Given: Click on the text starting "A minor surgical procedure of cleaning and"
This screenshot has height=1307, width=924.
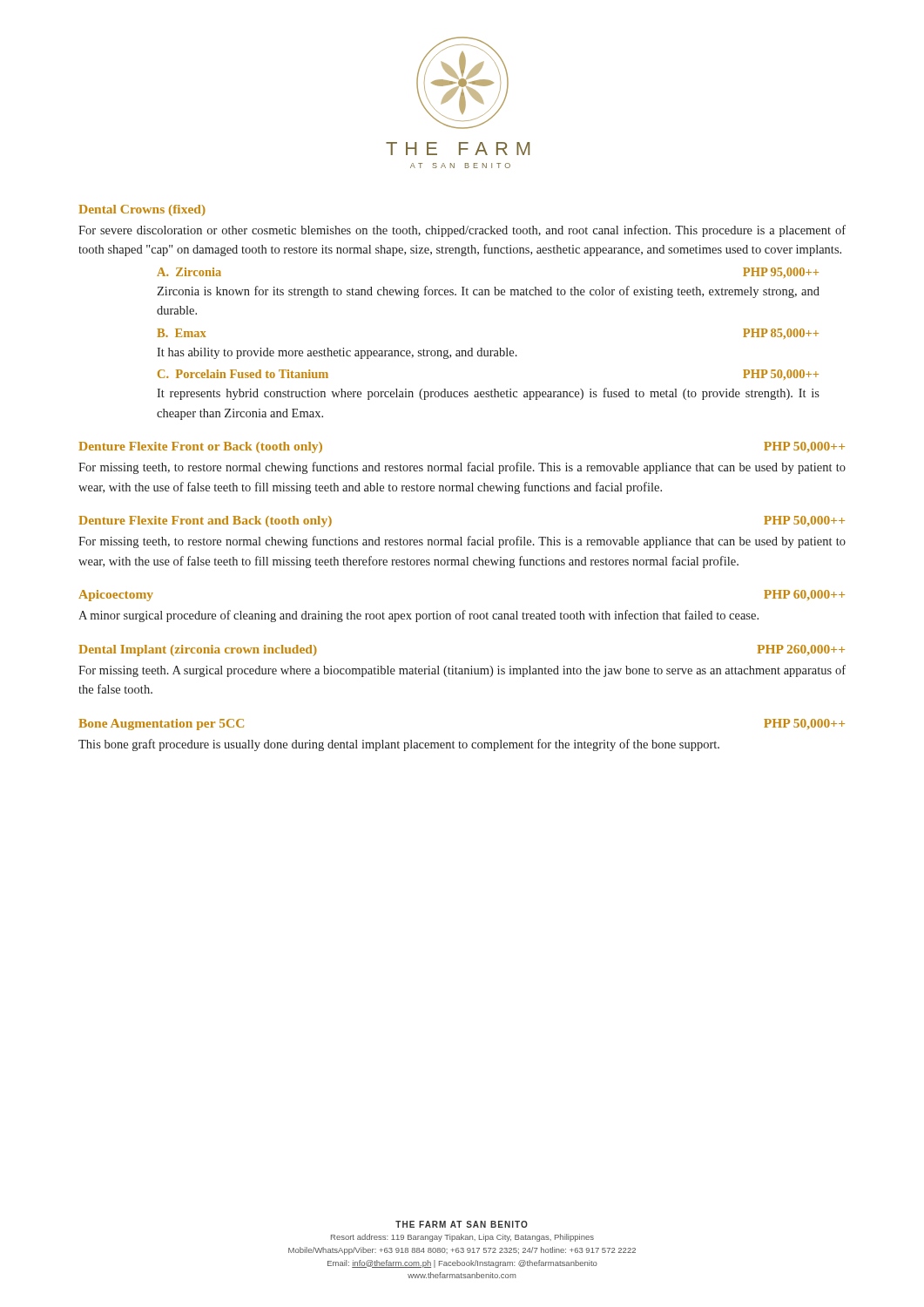Looking at the screenshot, I should pyautogui.click(x=419, y=615).
